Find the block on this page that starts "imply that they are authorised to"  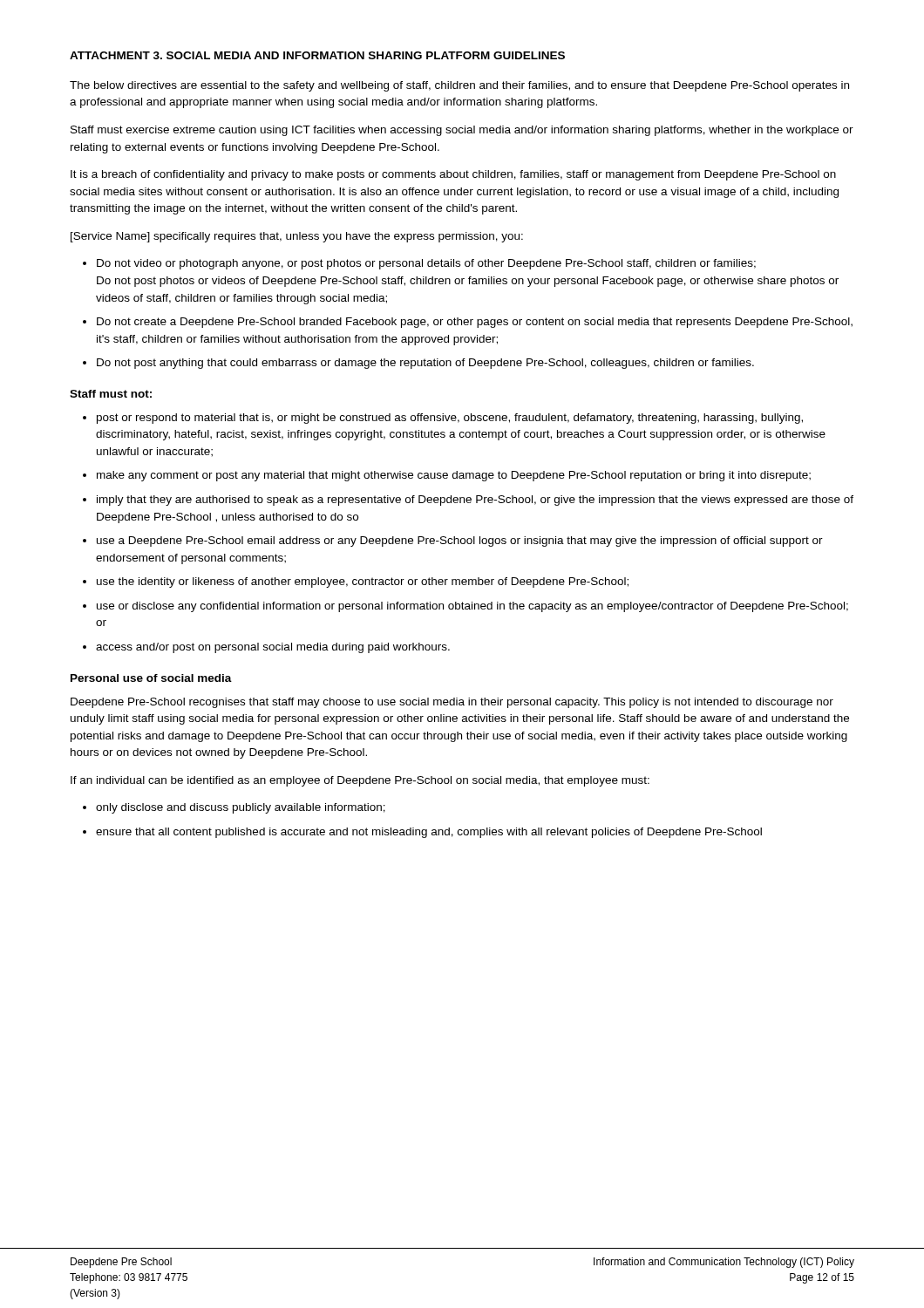click(x=475, y=508)
